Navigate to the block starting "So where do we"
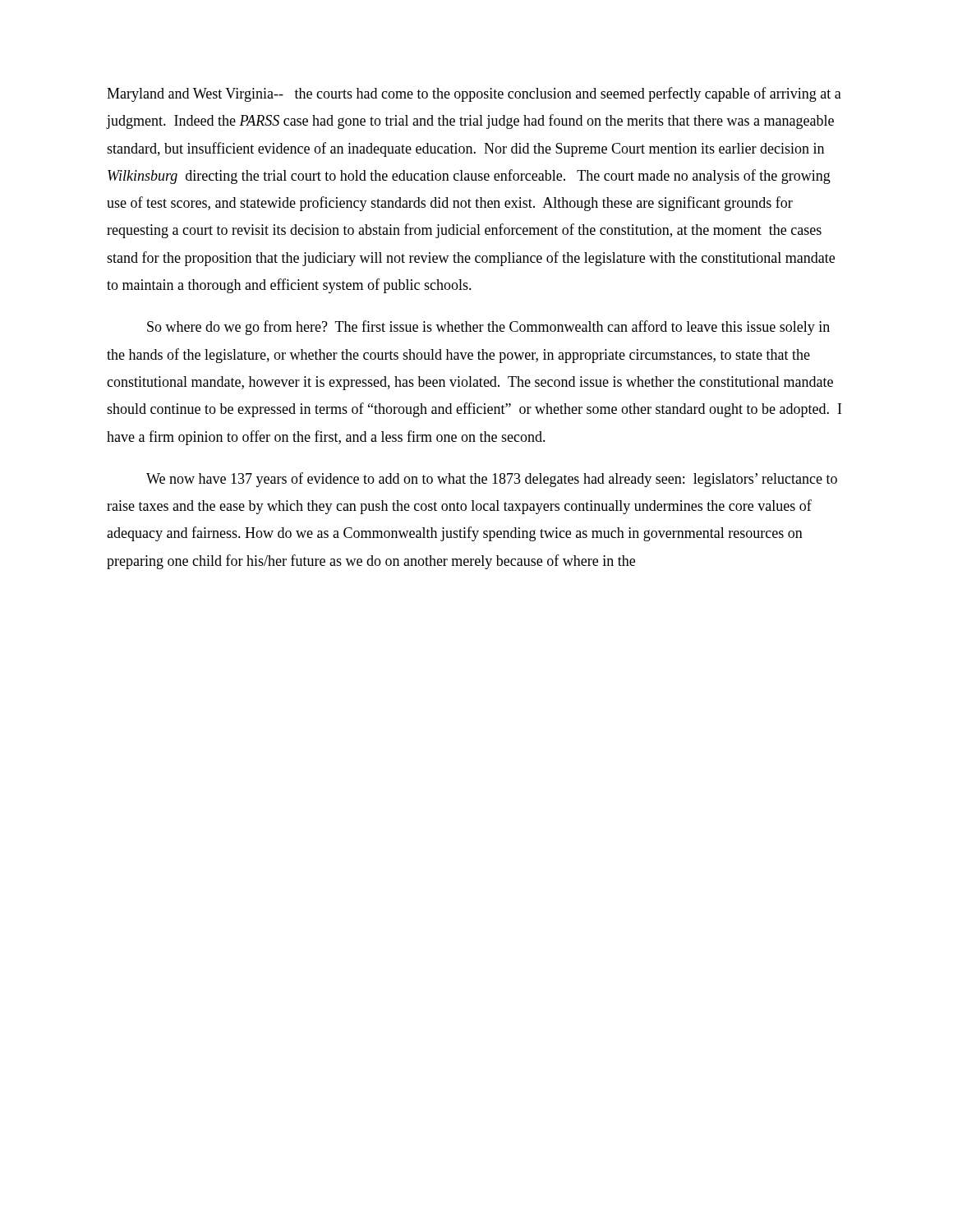Viewport: 953px width, 1232px height. (x=476, y=382)
